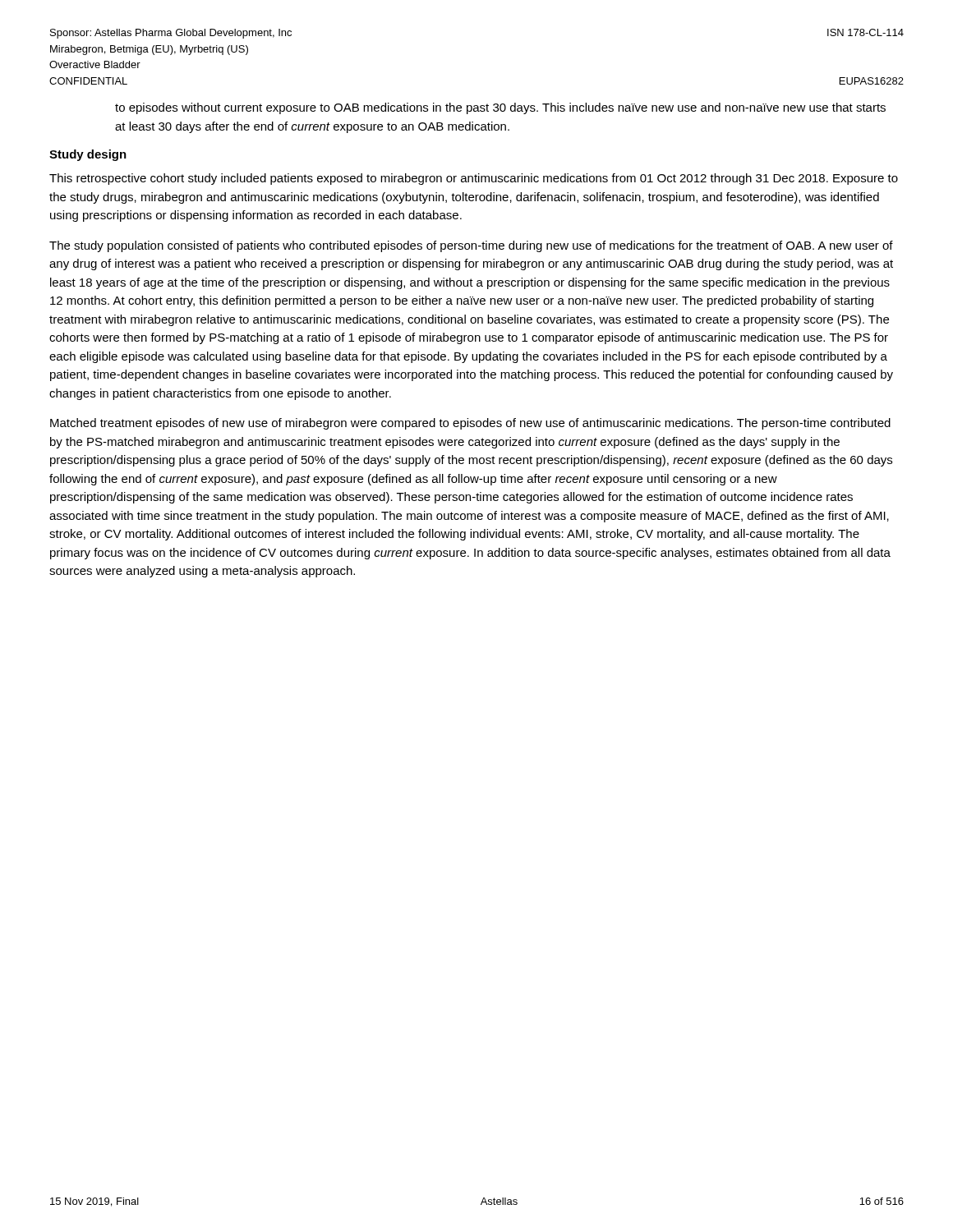Point to the passage starting "This retrospective cohort study included patients exposed"
Image resolution: width=953 pixels, height=1232 pixels.
click(x=474, y=196)
